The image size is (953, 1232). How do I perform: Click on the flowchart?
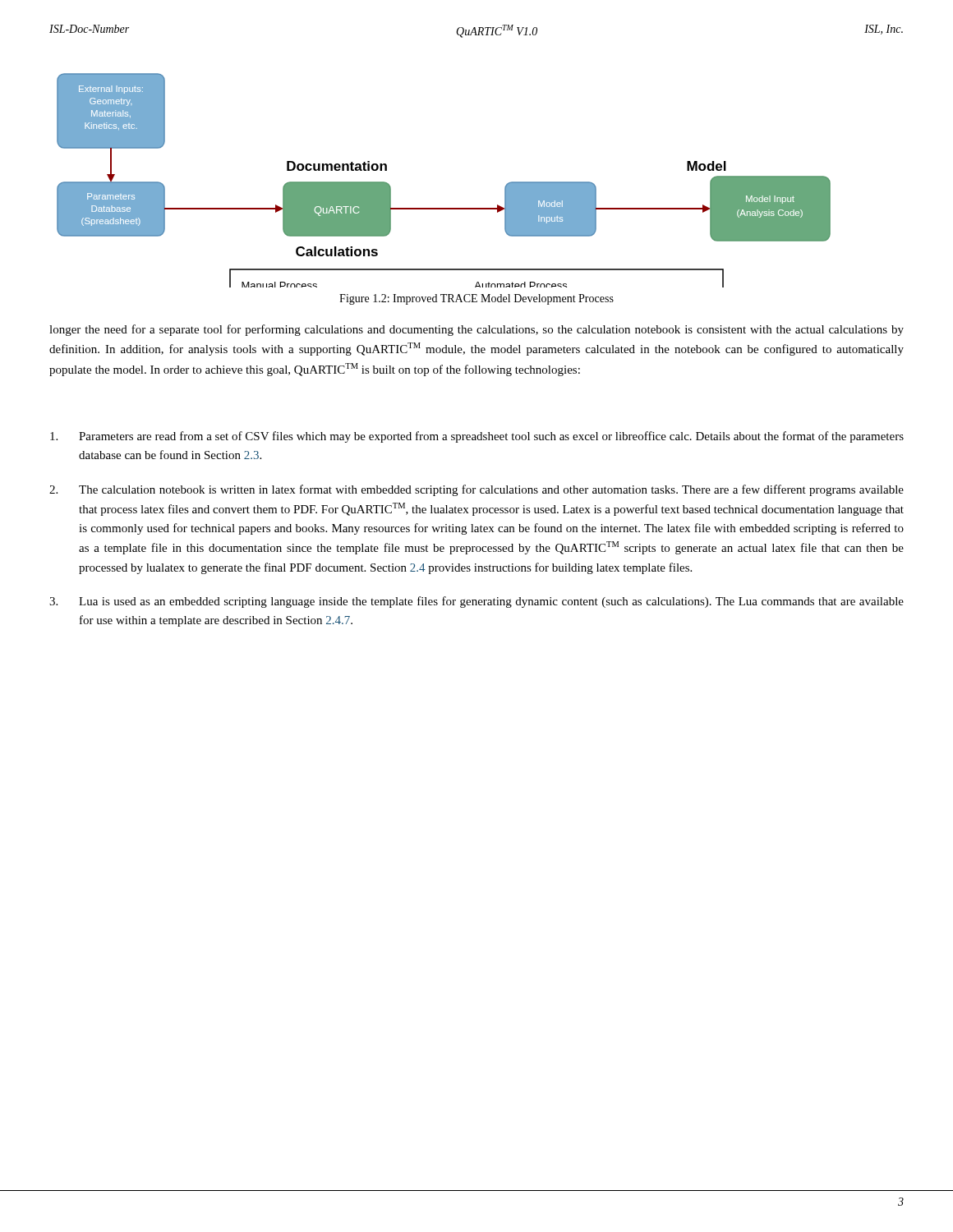coord(476,177)
